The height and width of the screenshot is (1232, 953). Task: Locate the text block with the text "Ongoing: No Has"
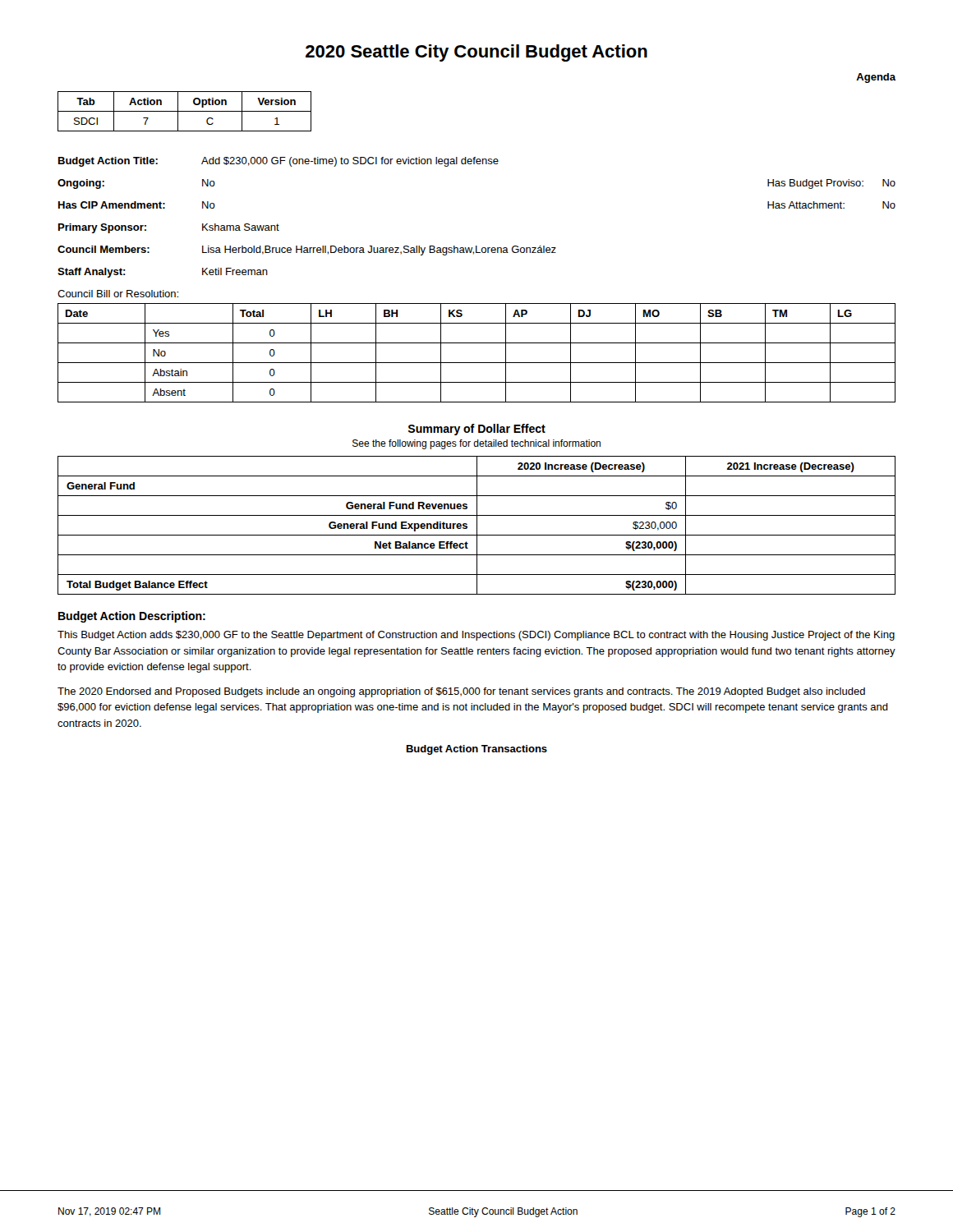pos(77,184)
